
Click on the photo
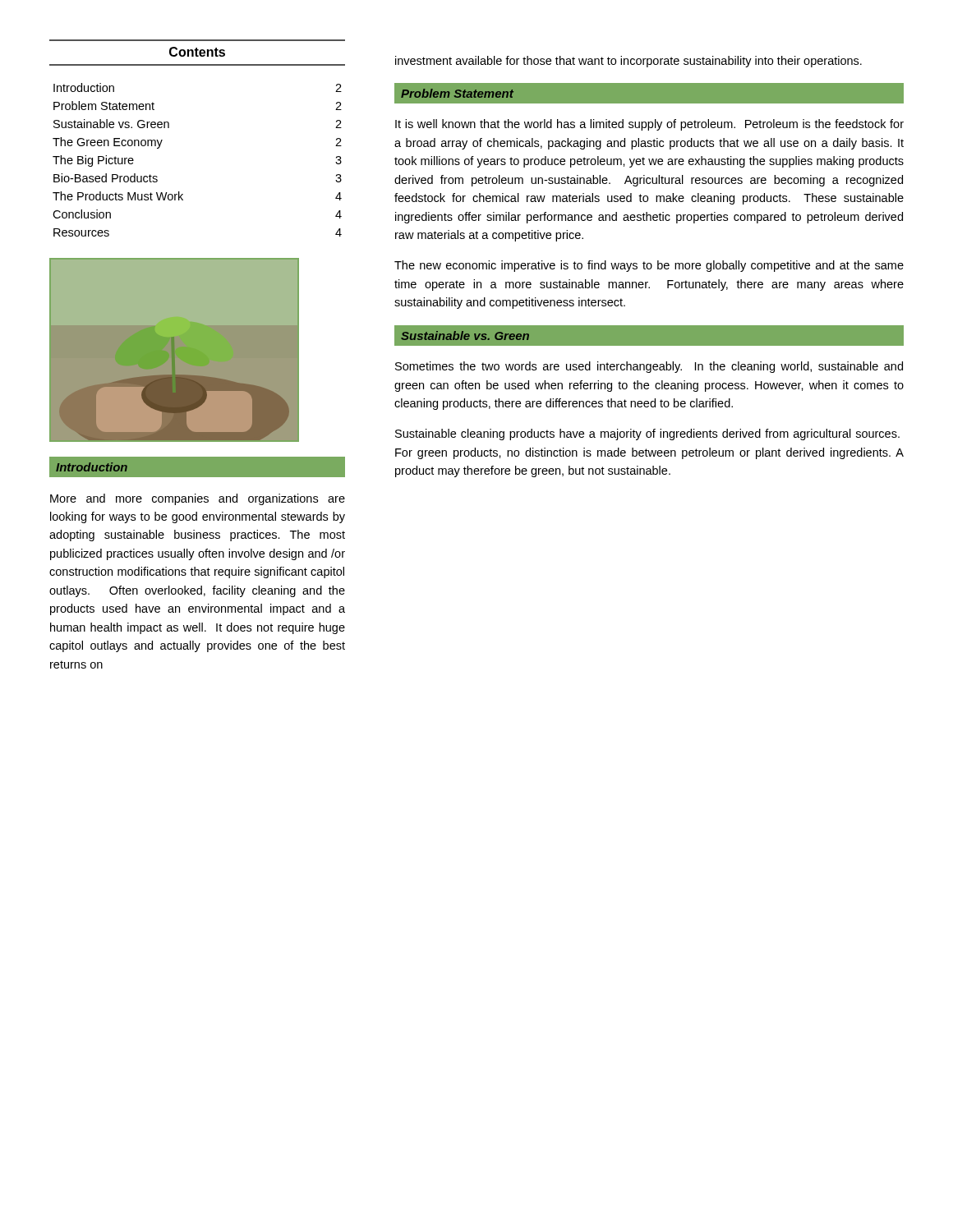point(197,350)
